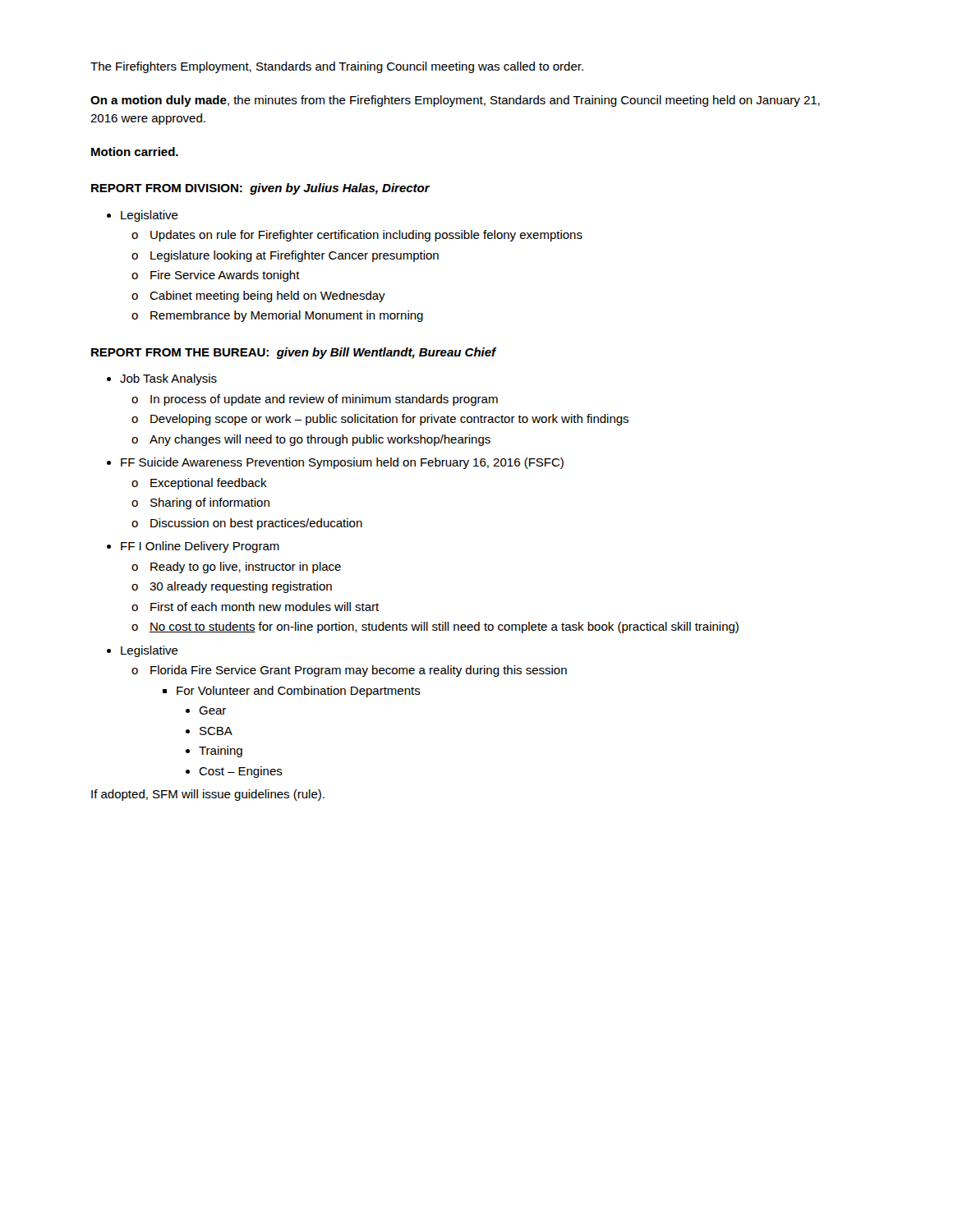The image size is (953, 1232).
Task: Locate the passage starting "Motion carried."
Action: [x=135, y=151]
